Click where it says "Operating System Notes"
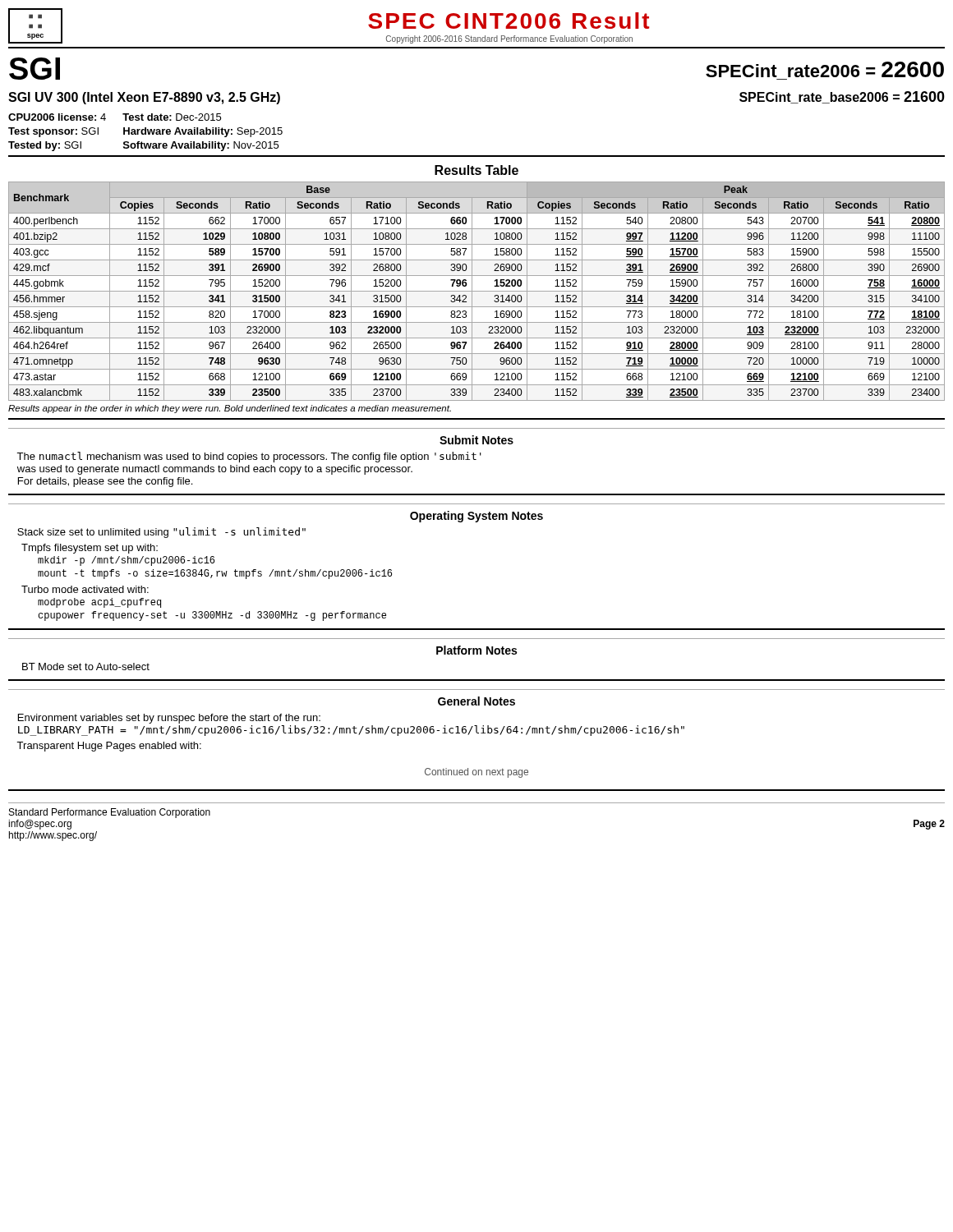953x1232 pixels. coord(476,516)
